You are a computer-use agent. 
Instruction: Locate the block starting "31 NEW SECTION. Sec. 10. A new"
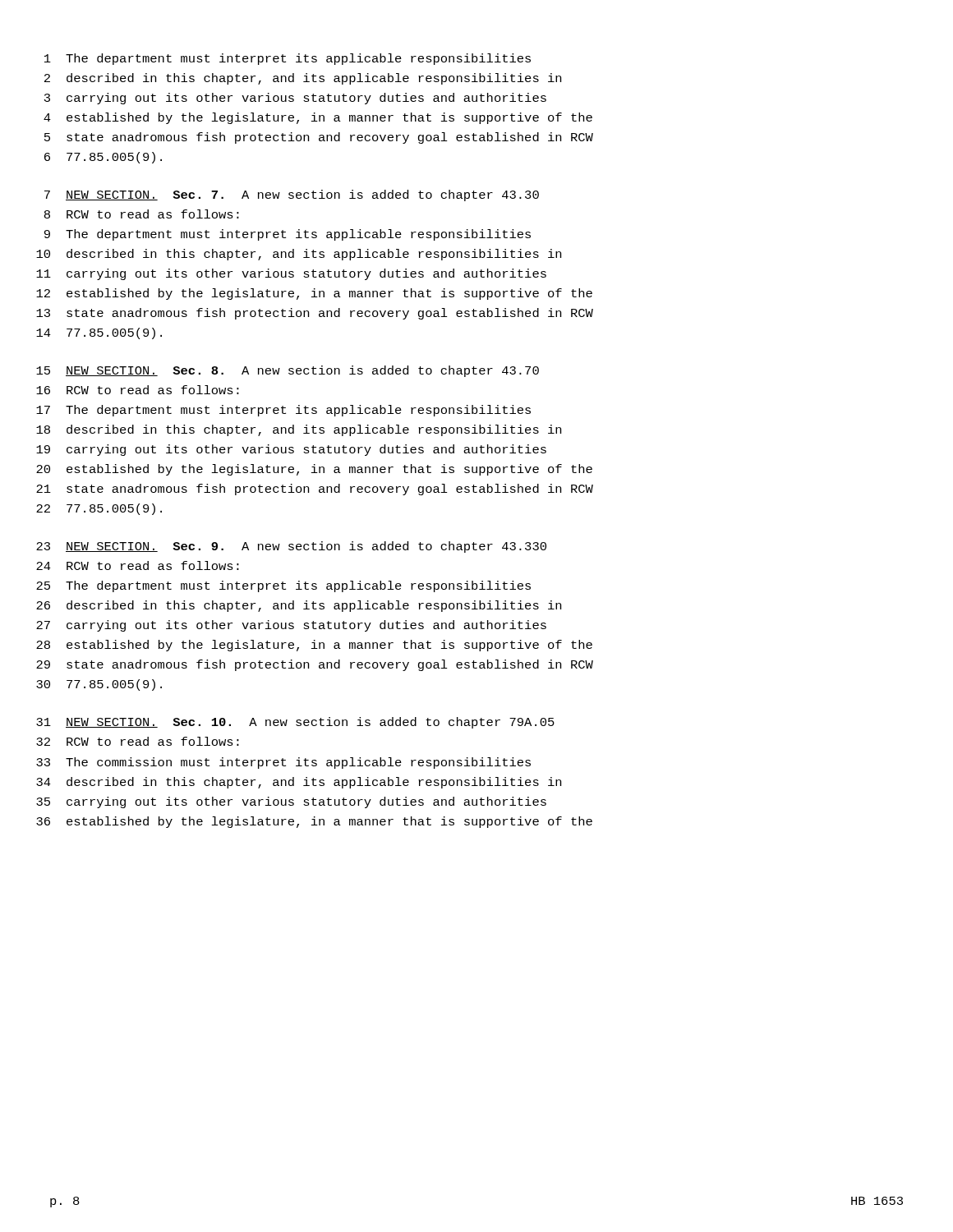pos(476,733)
